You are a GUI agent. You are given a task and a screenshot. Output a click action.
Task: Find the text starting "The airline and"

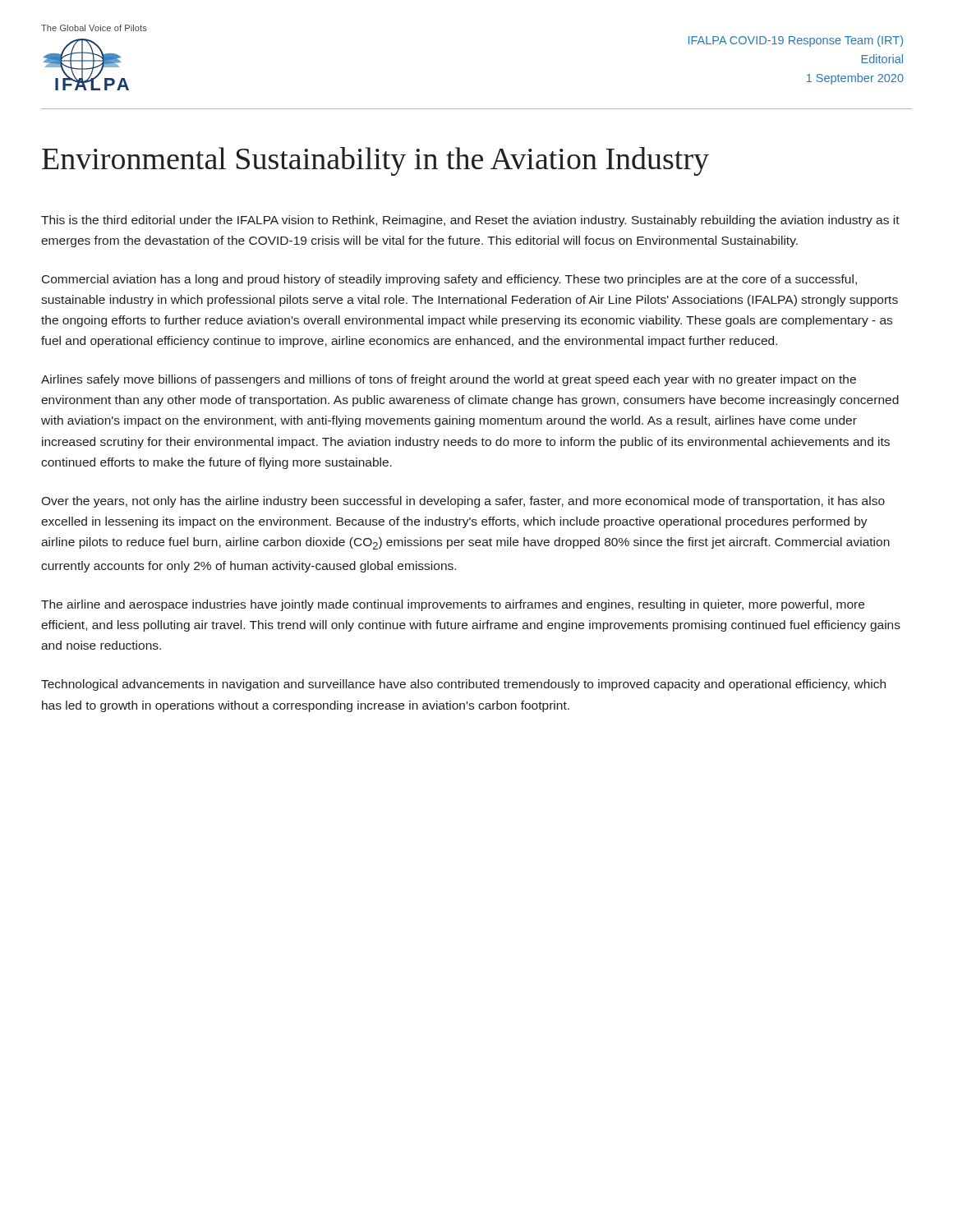(472, 625)
